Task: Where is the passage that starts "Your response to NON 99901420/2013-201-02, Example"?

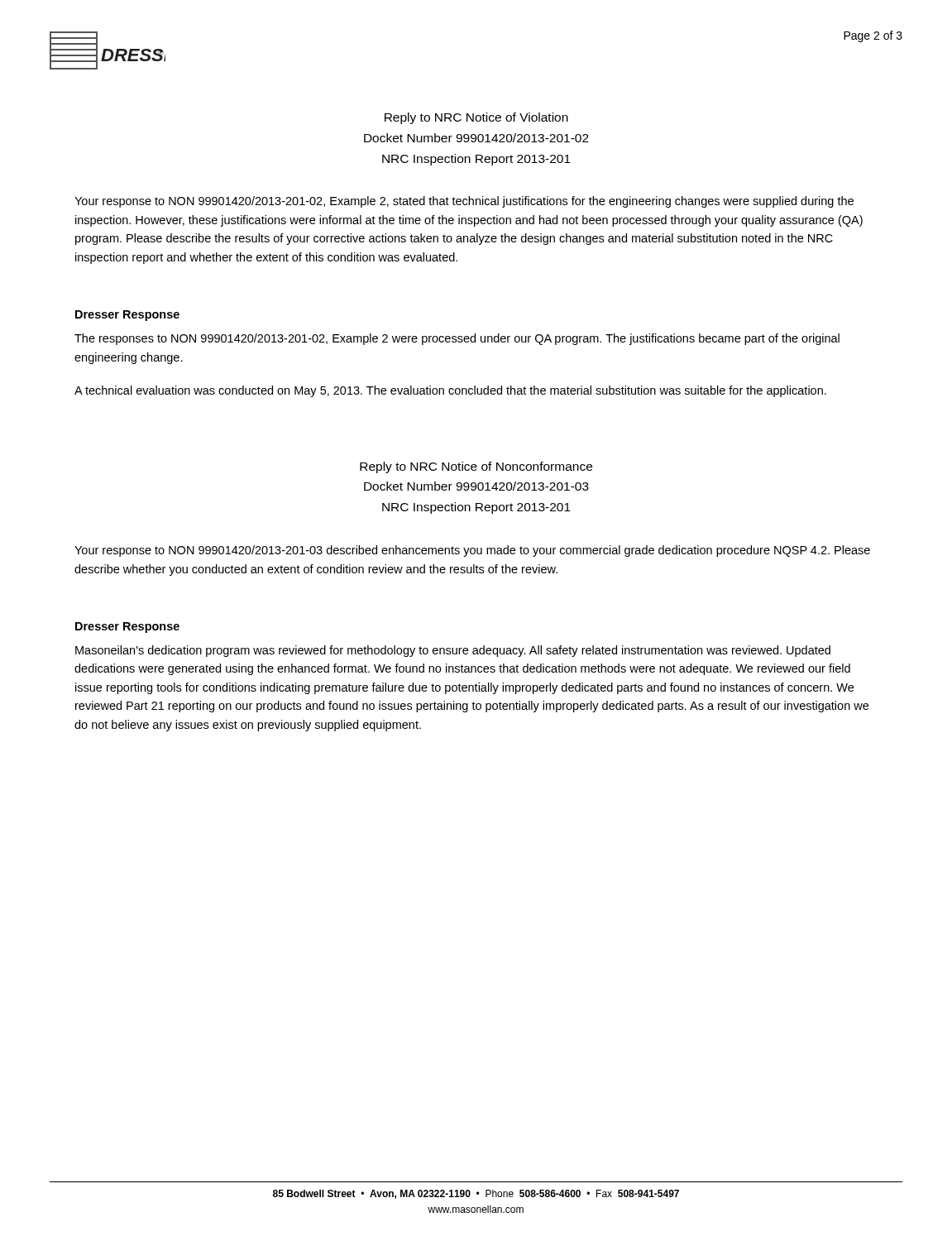Action: click(469, 229)
